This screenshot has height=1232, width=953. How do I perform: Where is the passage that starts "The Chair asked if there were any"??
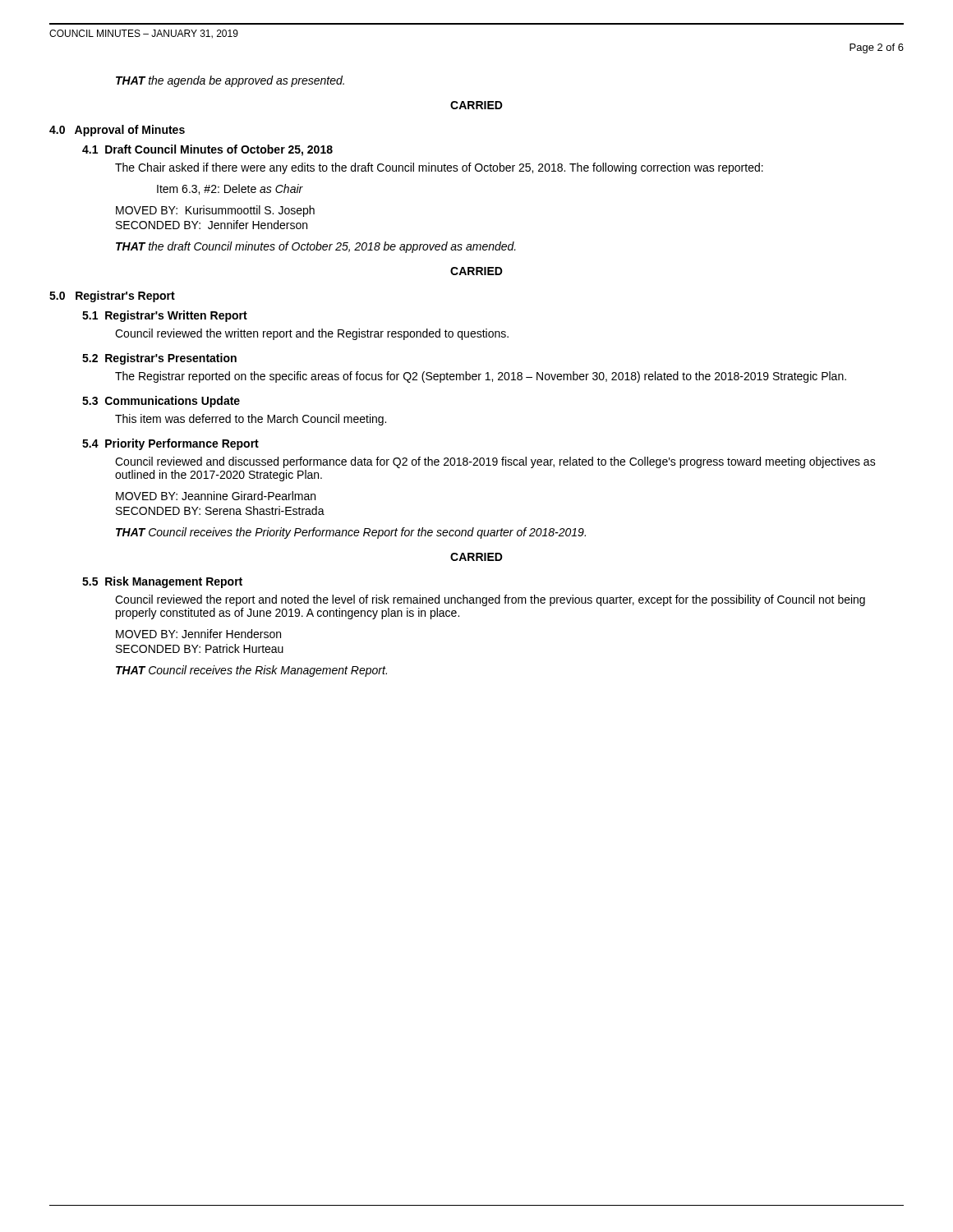439,168
